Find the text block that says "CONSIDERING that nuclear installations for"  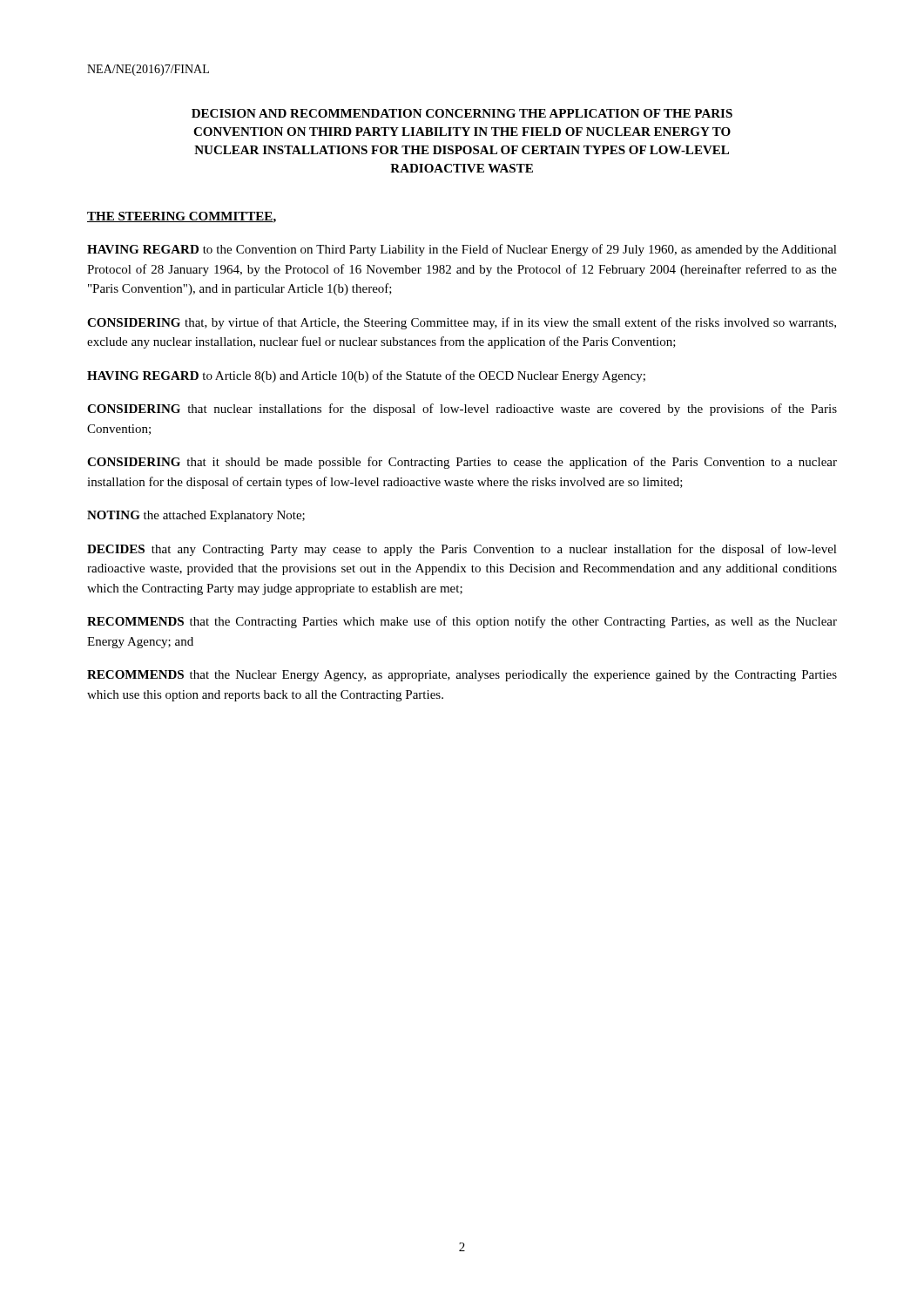tap(462, 418)
